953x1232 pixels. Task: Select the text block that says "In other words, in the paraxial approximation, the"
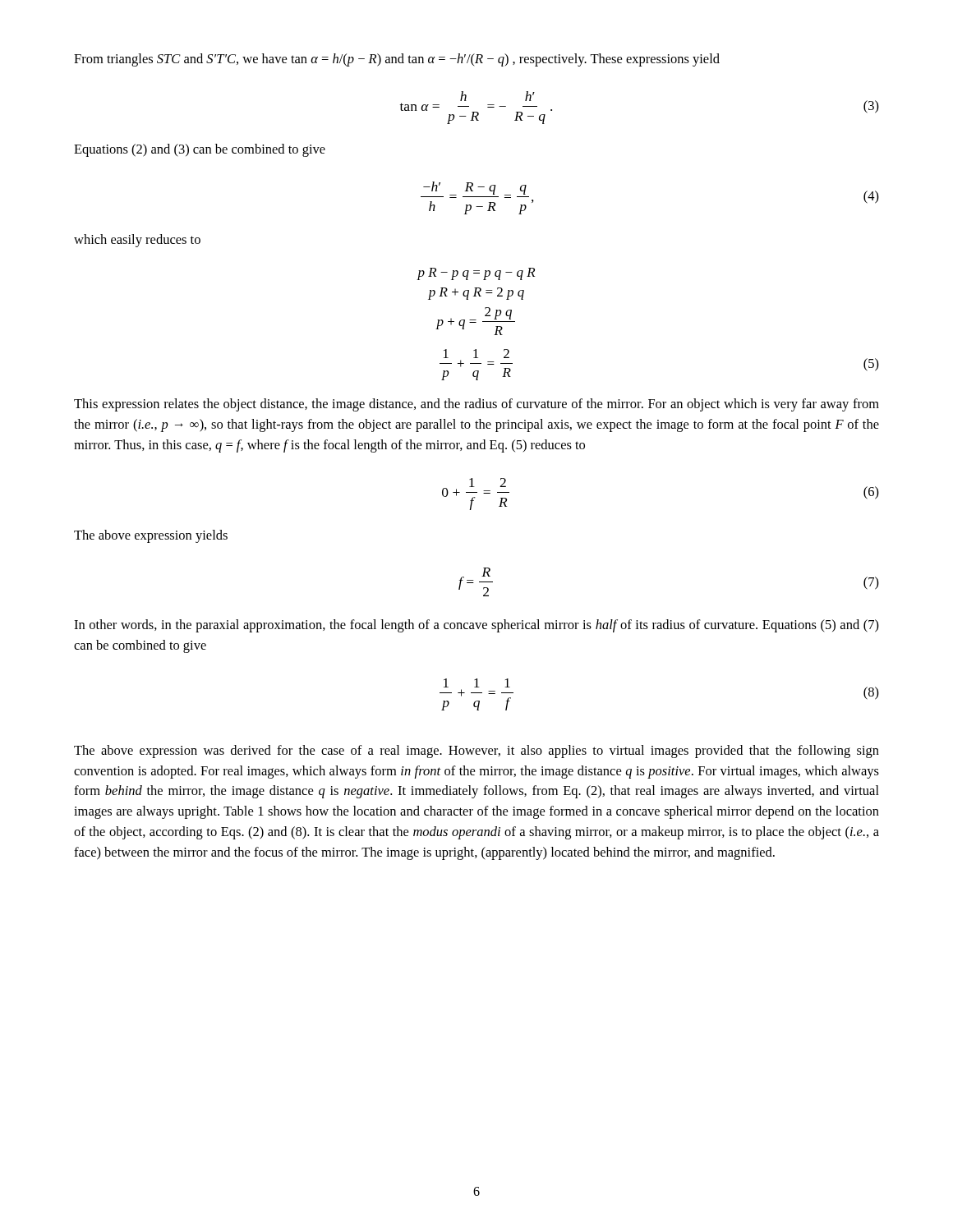(x=476, y=635)
